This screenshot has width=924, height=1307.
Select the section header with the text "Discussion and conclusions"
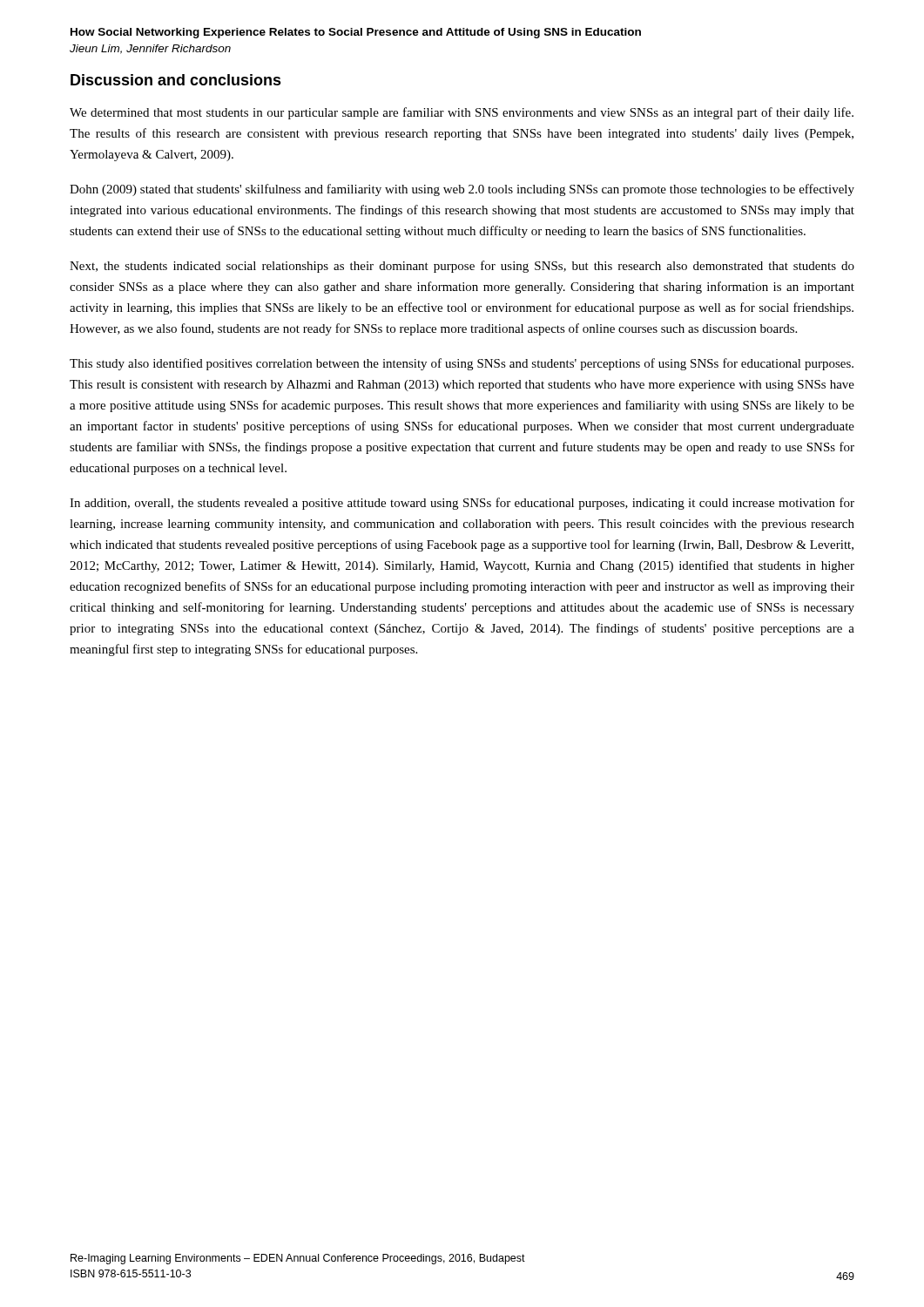[176, 80]
